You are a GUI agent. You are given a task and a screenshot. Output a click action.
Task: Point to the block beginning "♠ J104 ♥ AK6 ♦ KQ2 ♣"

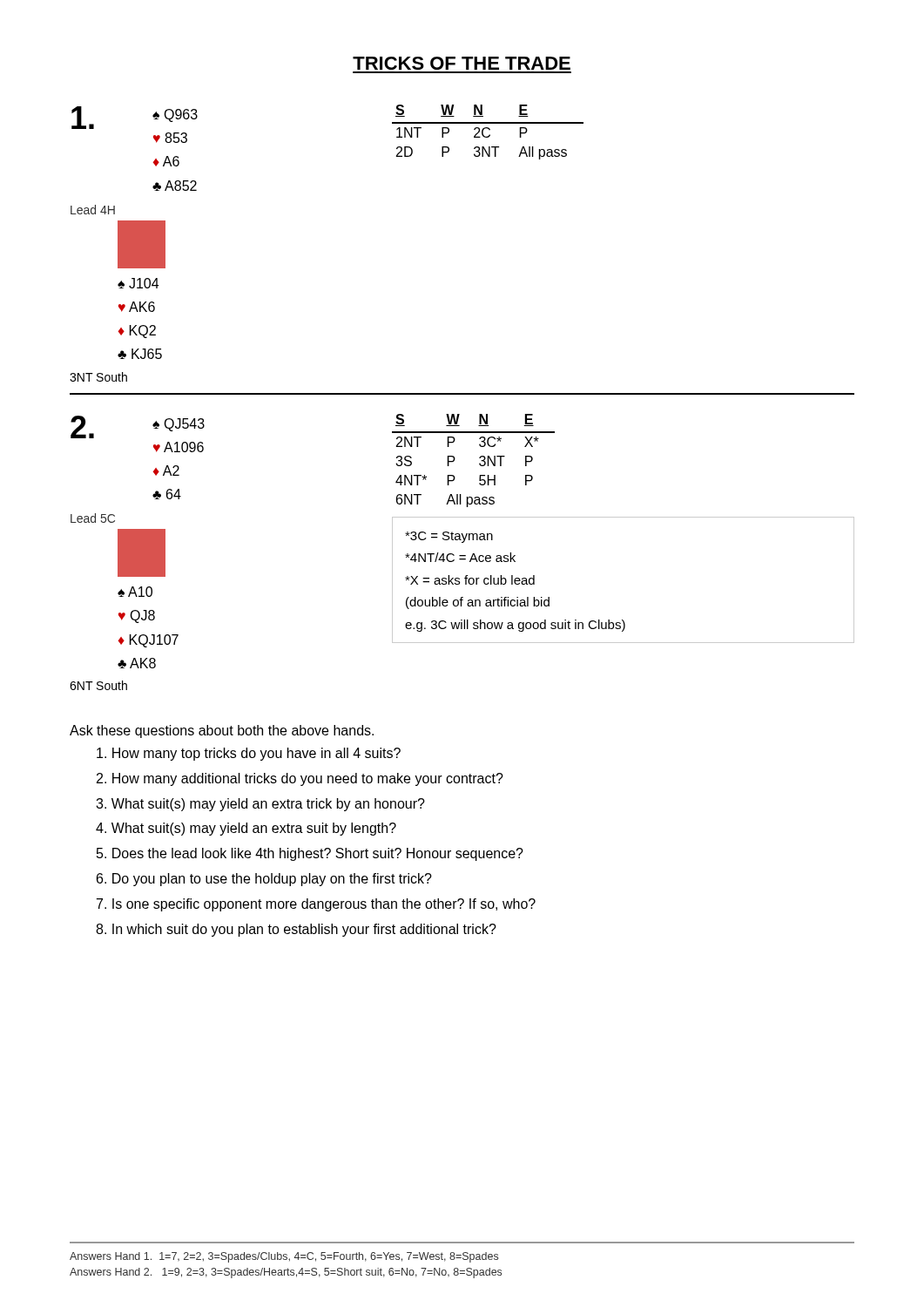click(x=140, y=319)
